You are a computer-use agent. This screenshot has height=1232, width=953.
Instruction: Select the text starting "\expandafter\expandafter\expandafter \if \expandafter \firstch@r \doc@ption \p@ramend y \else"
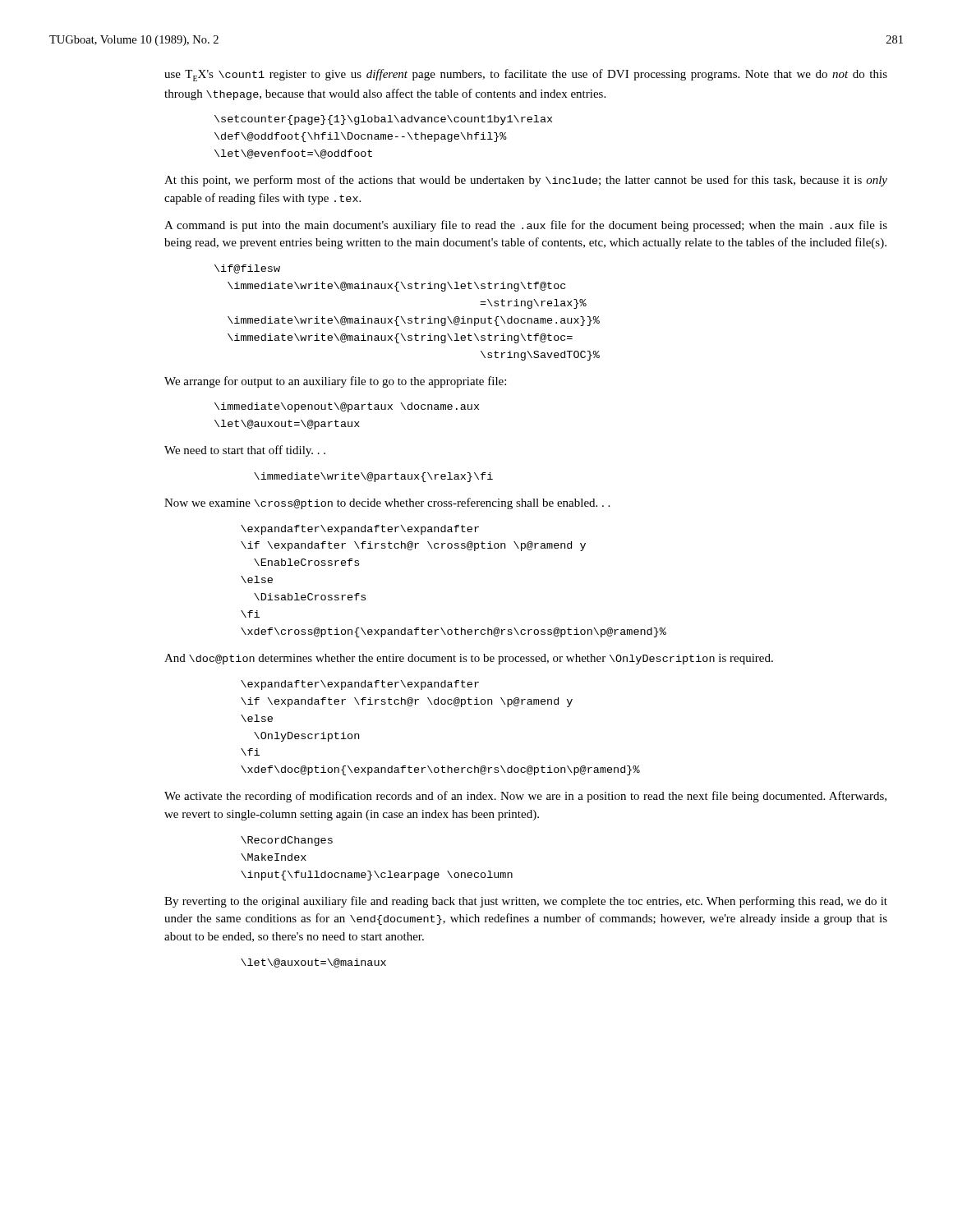coord(360,685)
